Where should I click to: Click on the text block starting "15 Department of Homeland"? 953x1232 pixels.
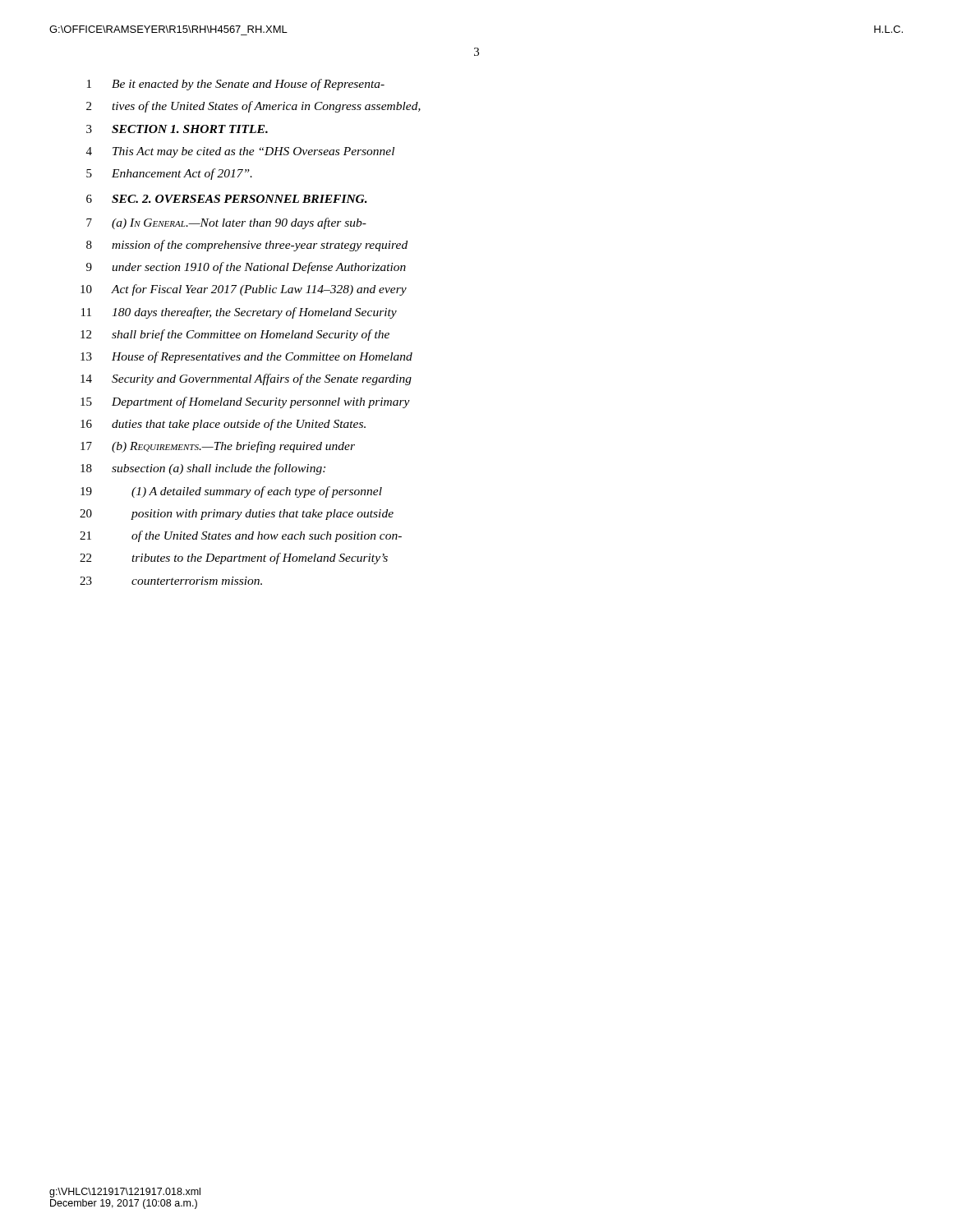(245, 402)
